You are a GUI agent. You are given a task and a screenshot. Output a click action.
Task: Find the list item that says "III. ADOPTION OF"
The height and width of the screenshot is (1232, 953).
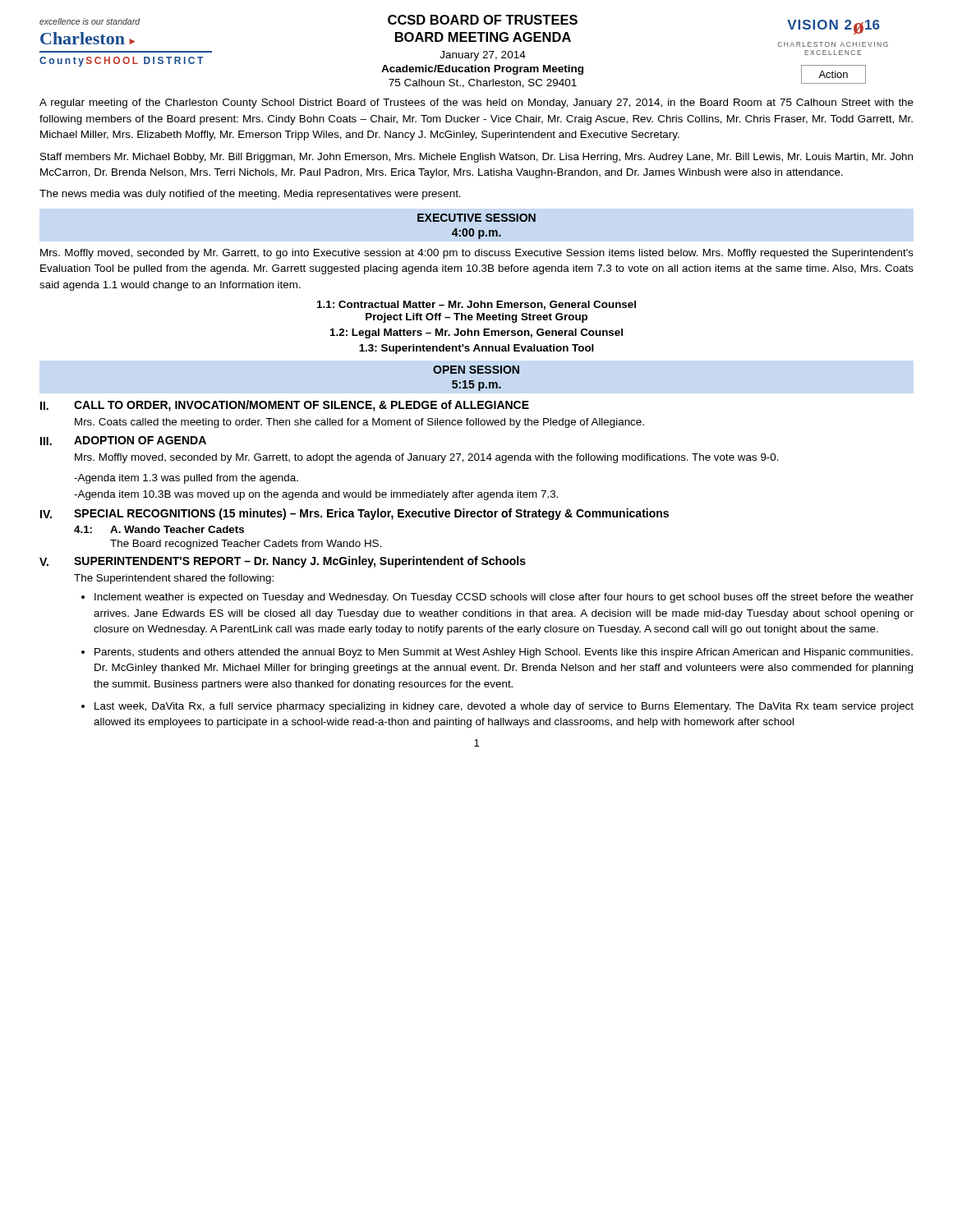(476, 468)
